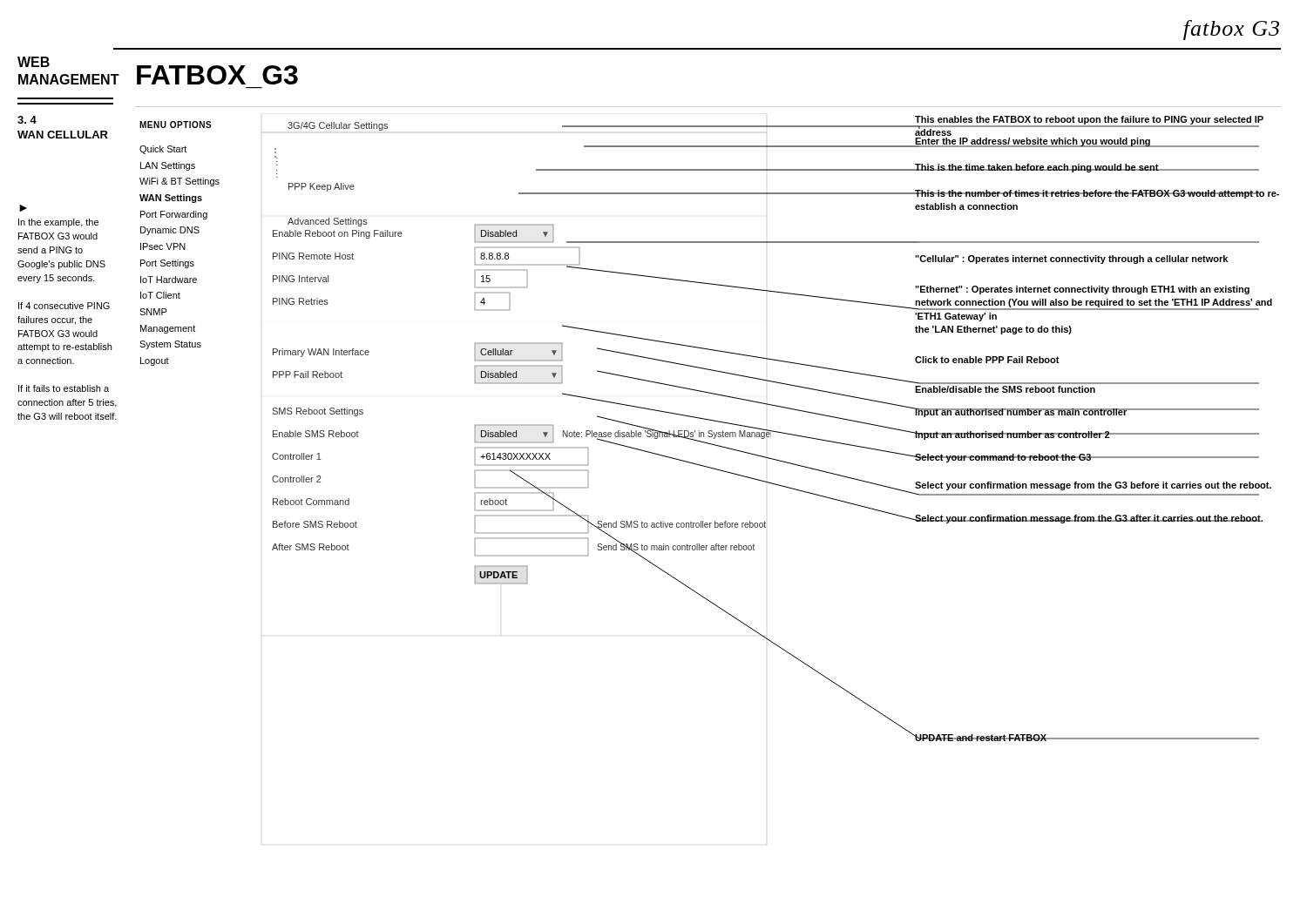
Task: Click on the passage starting "This is the time taken"
Action: 1037,167
